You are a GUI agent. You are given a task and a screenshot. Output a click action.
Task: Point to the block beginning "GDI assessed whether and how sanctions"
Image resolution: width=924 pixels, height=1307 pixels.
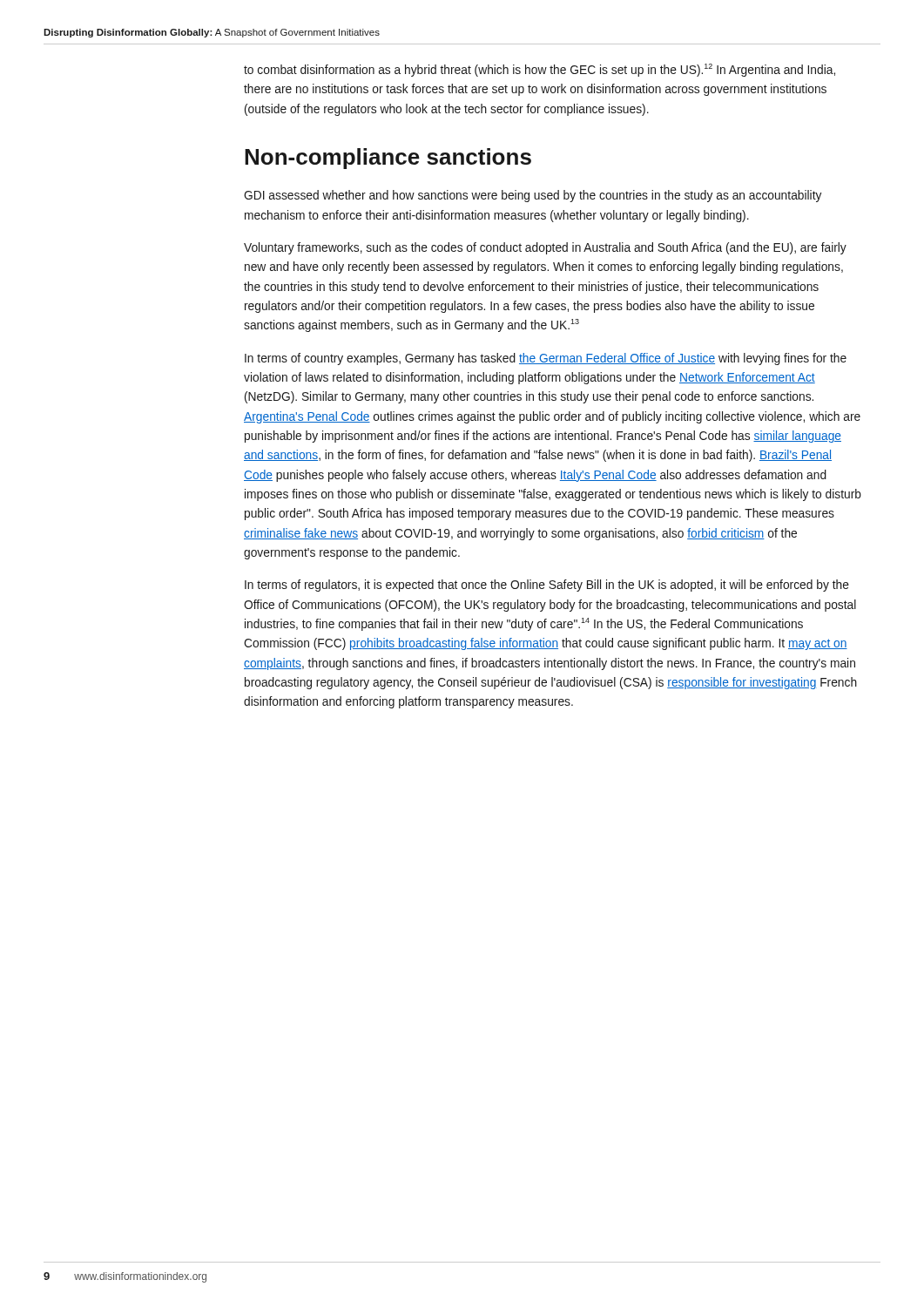(x=533, y=206)
